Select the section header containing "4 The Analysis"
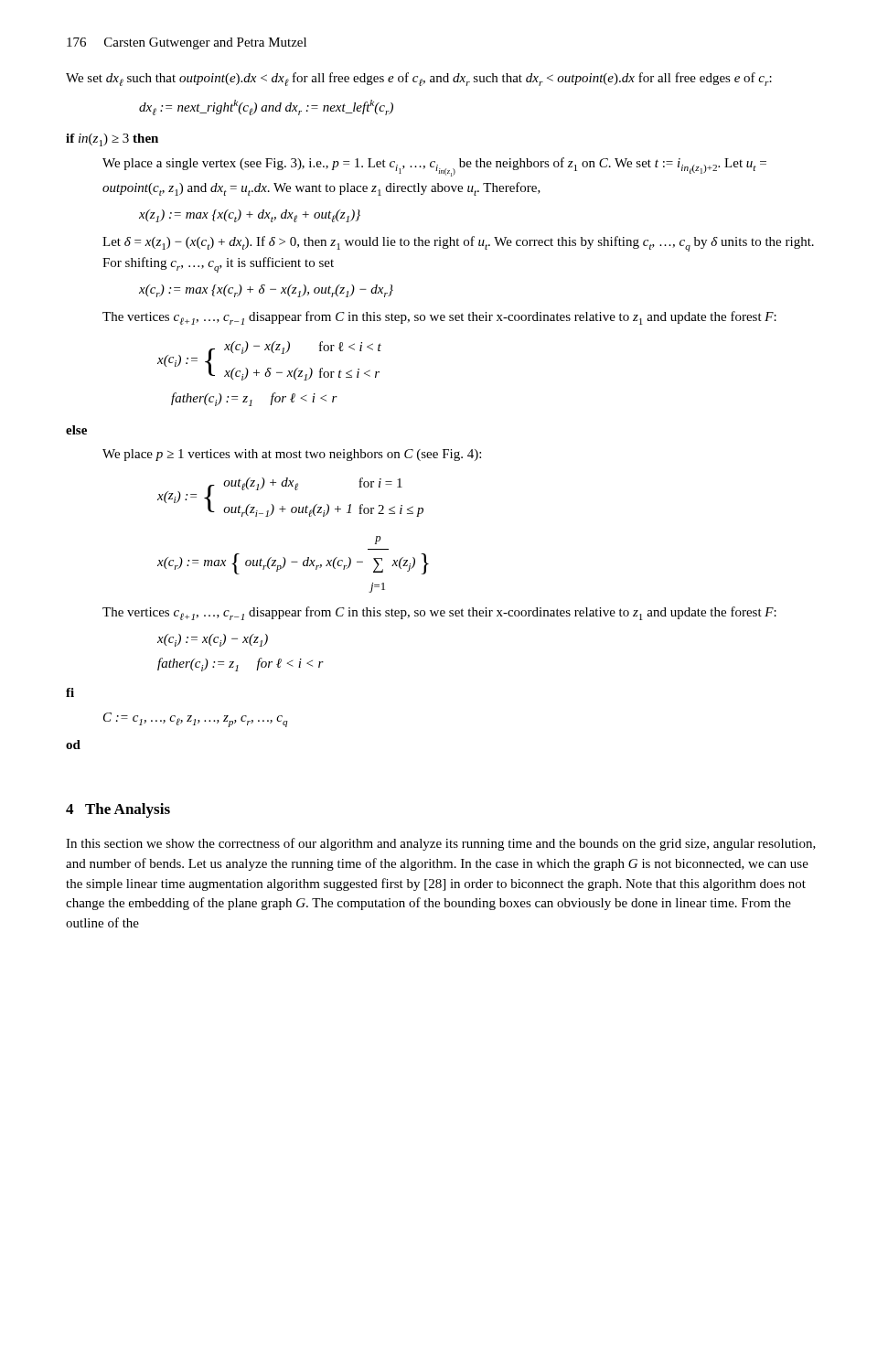This screenshot has width=888, height=1372. tap(118, 809)
